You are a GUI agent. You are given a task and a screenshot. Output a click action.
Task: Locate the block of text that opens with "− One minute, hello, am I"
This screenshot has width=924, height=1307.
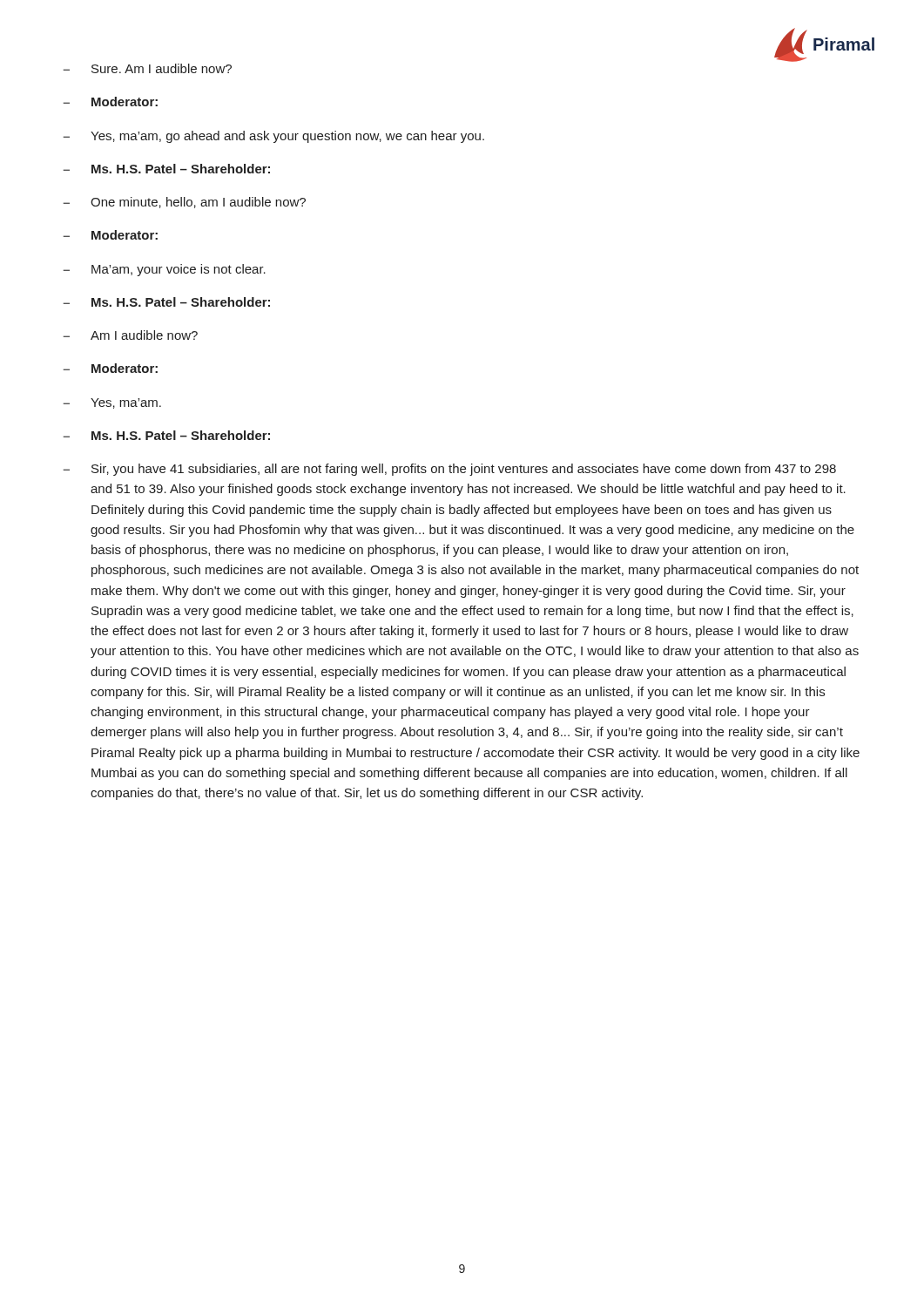(185, 203)
